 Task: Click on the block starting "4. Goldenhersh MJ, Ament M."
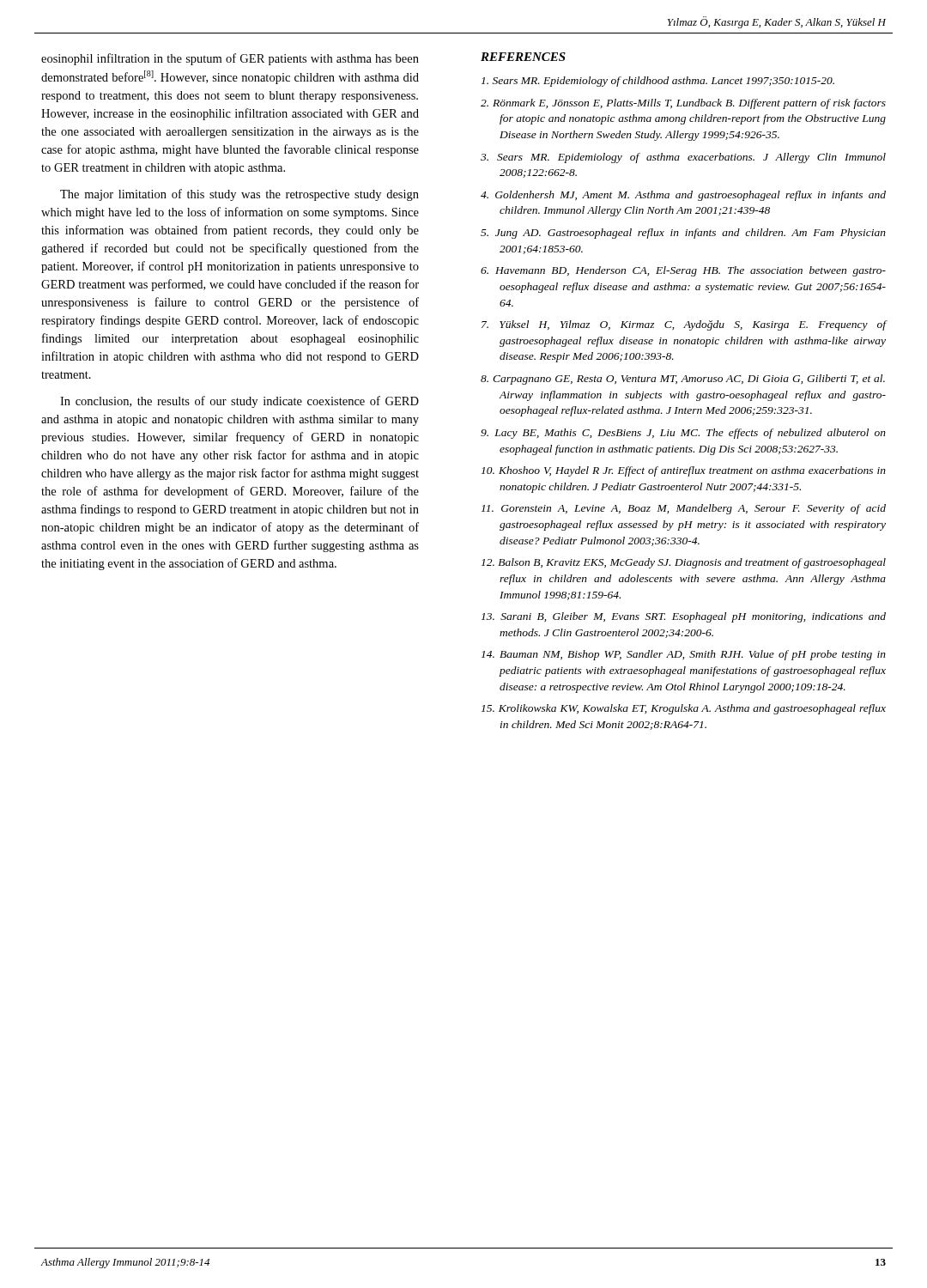coord(683,202)
